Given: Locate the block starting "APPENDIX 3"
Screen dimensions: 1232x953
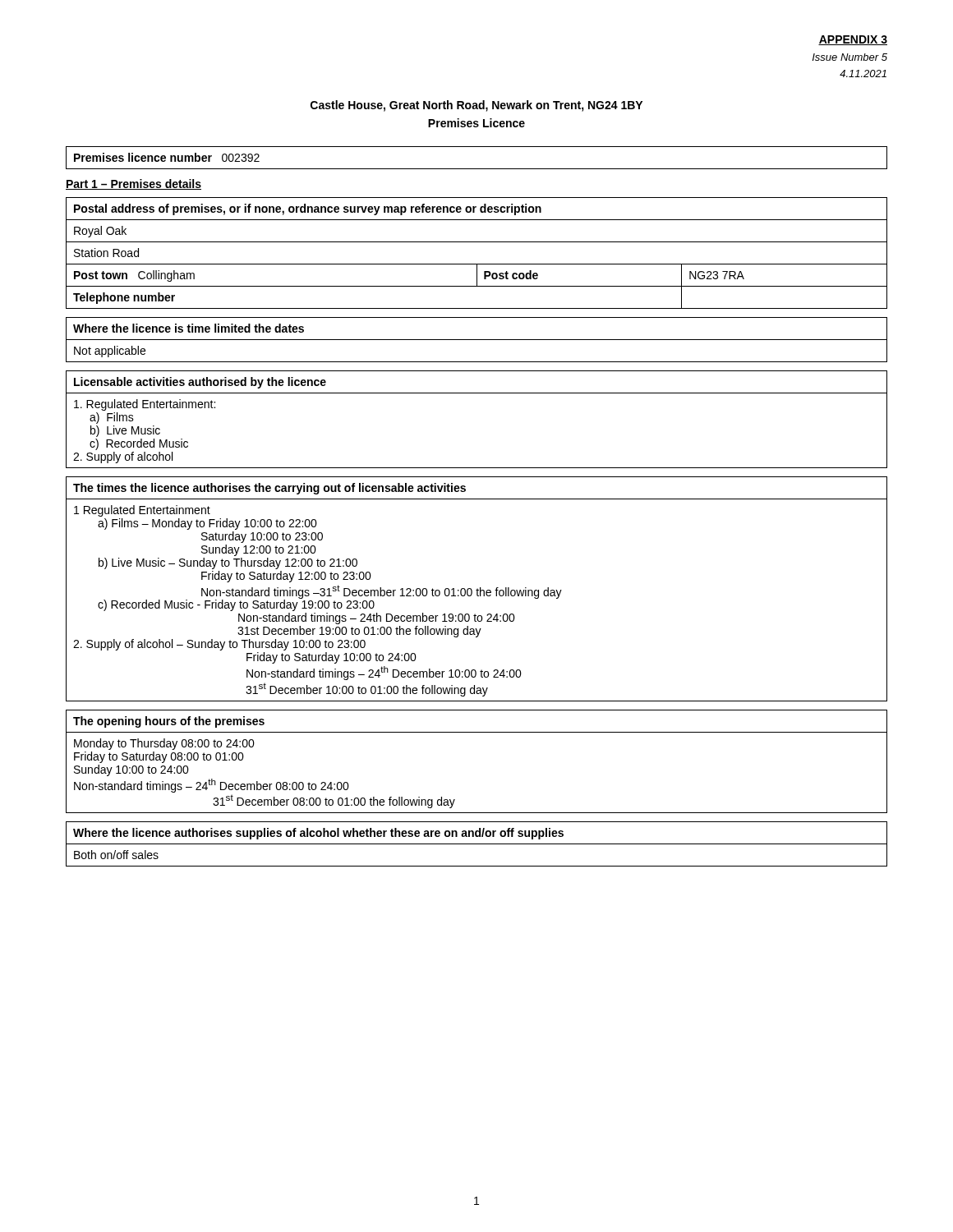Looking at the screenshot, I should point(853,39).
